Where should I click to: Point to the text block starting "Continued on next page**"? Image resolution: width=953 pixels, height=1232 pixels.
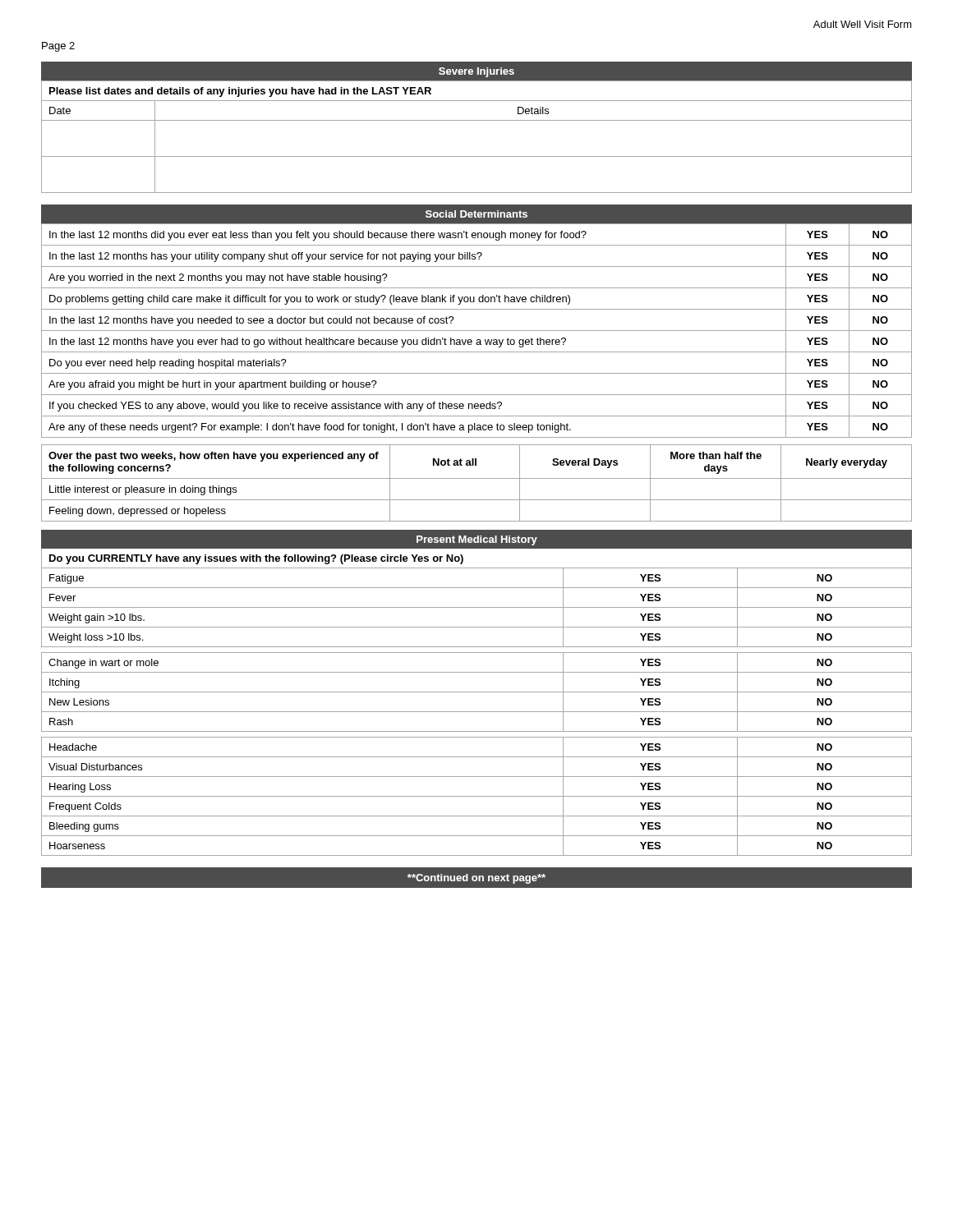tap(476, 878)
